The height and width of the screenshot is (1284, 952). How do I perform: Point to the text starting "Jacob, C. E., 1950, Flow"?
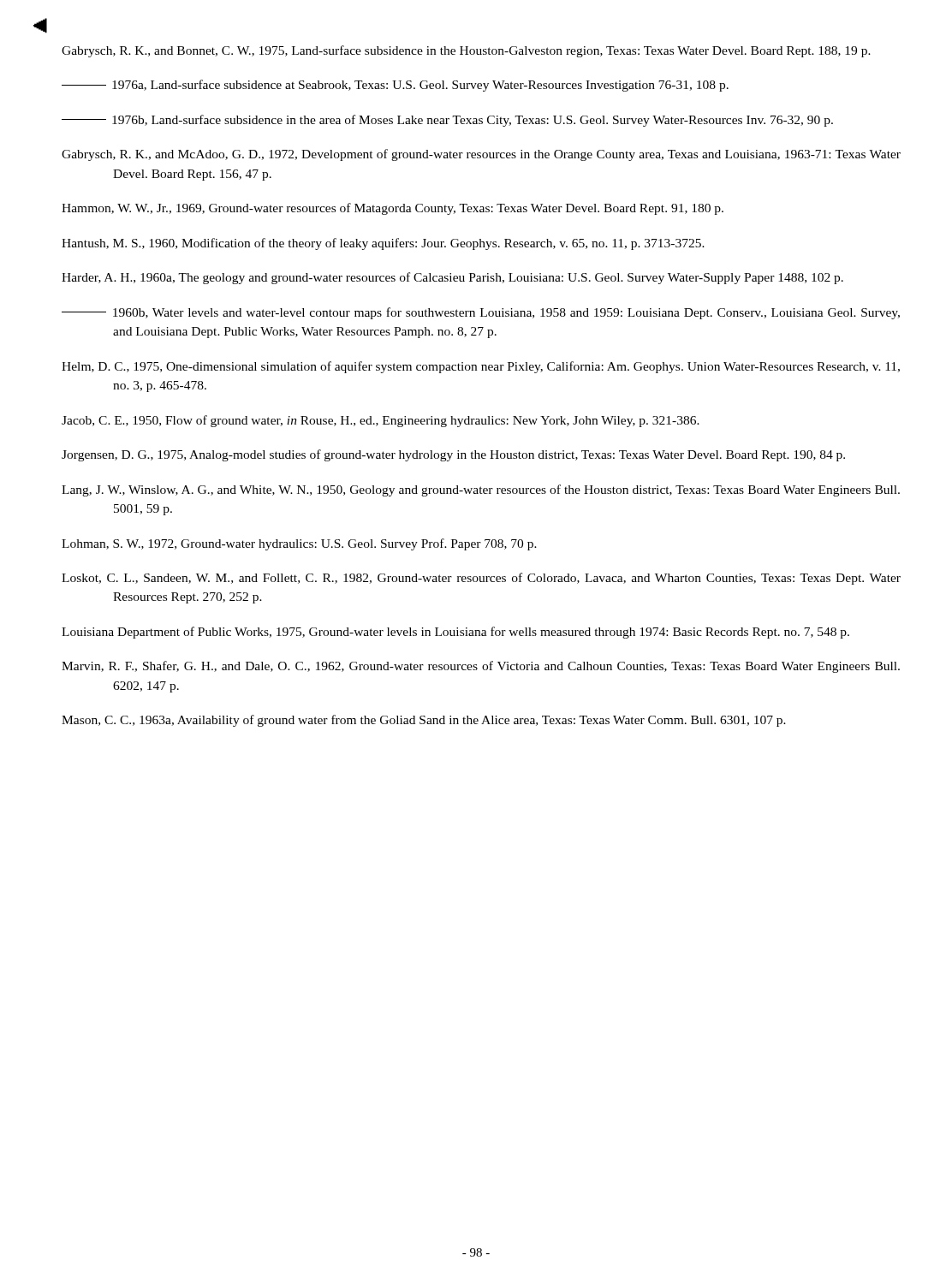pyautogui.click(x=381, y=420)
